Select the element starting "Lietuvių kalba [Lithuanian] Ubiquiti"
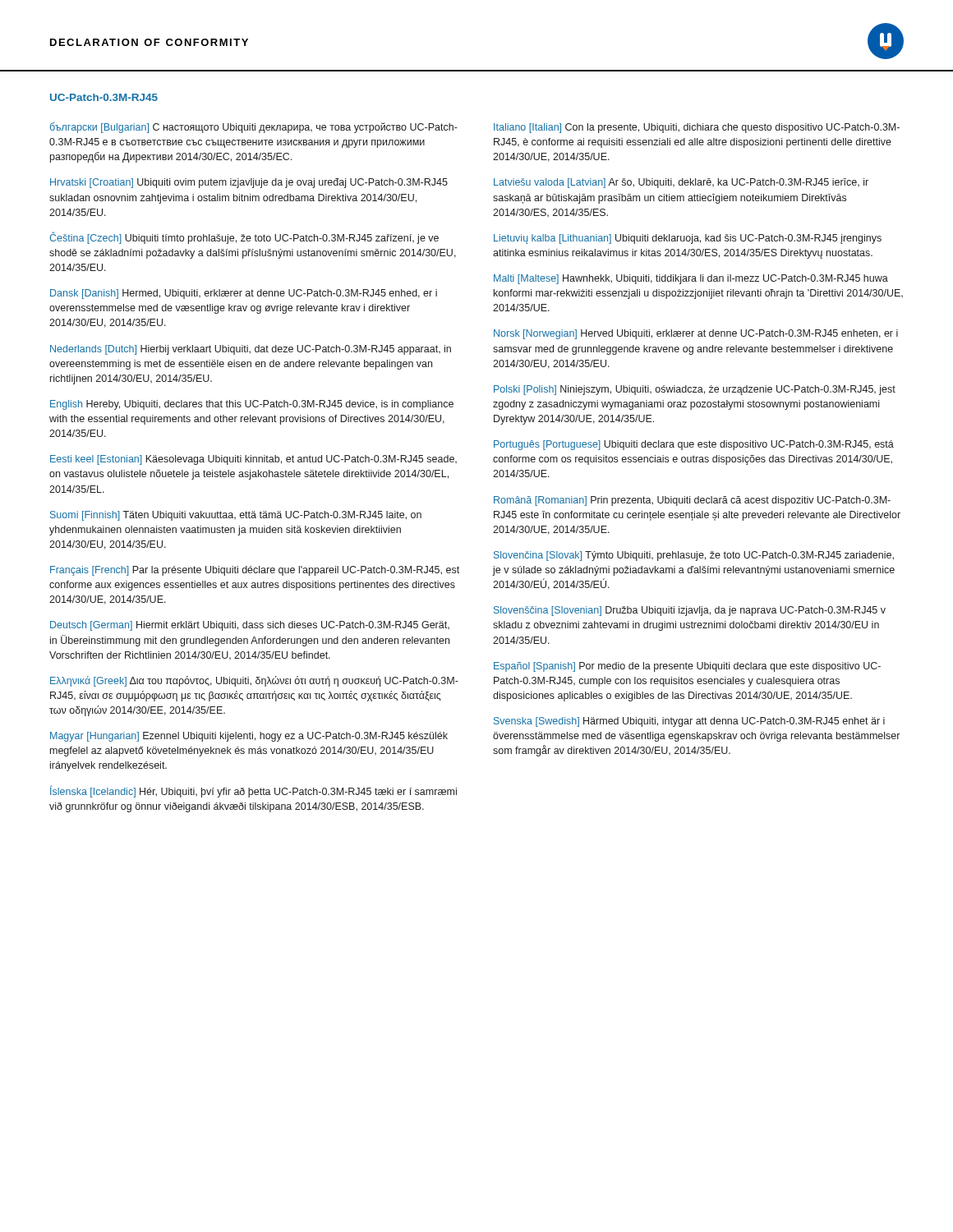The width and height of the screenshot is (953, 1232). pos(687,245)
